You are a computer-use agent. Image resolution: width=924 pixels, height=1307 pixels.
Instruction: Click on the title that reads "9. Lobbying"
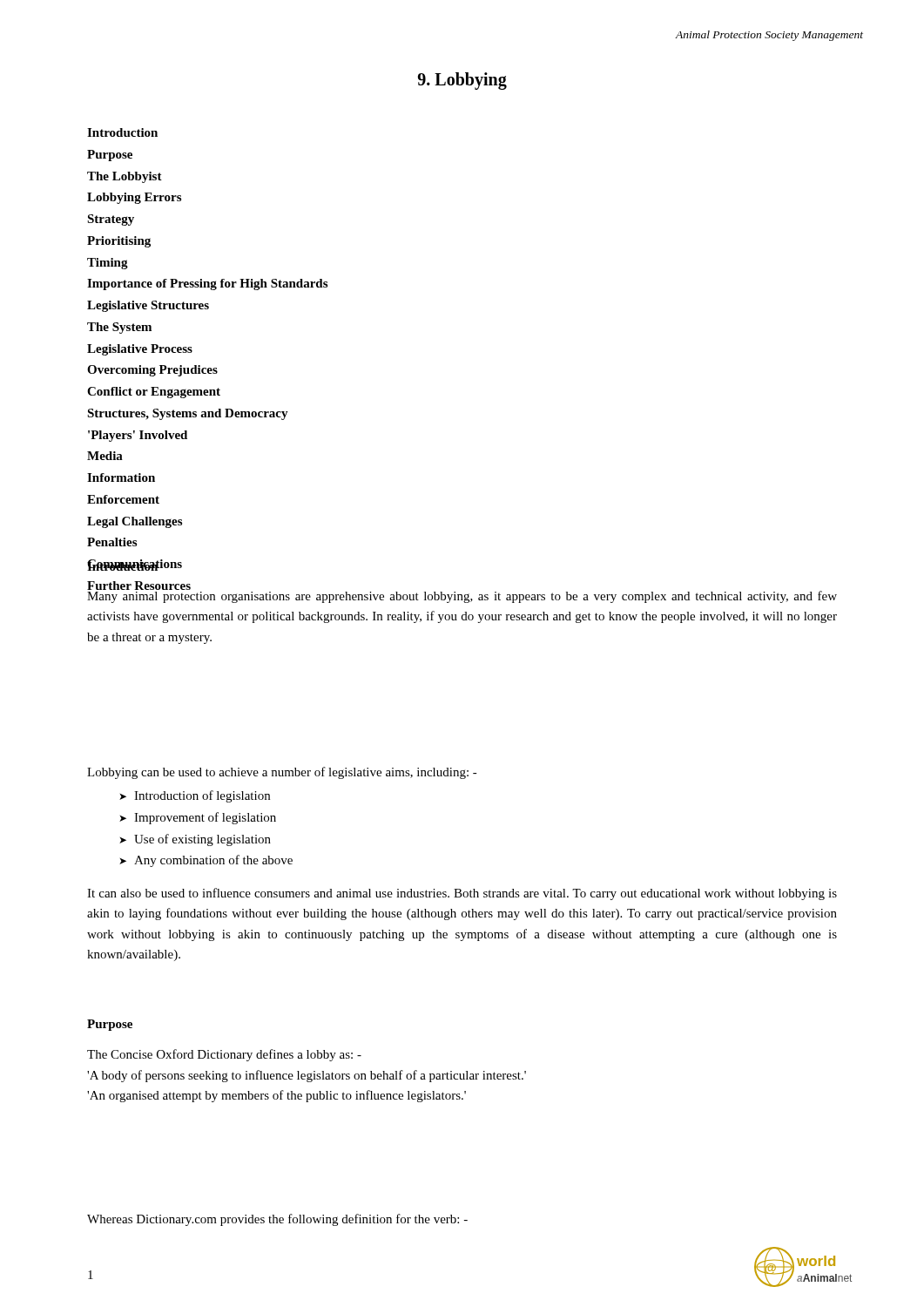pos(462,80)
